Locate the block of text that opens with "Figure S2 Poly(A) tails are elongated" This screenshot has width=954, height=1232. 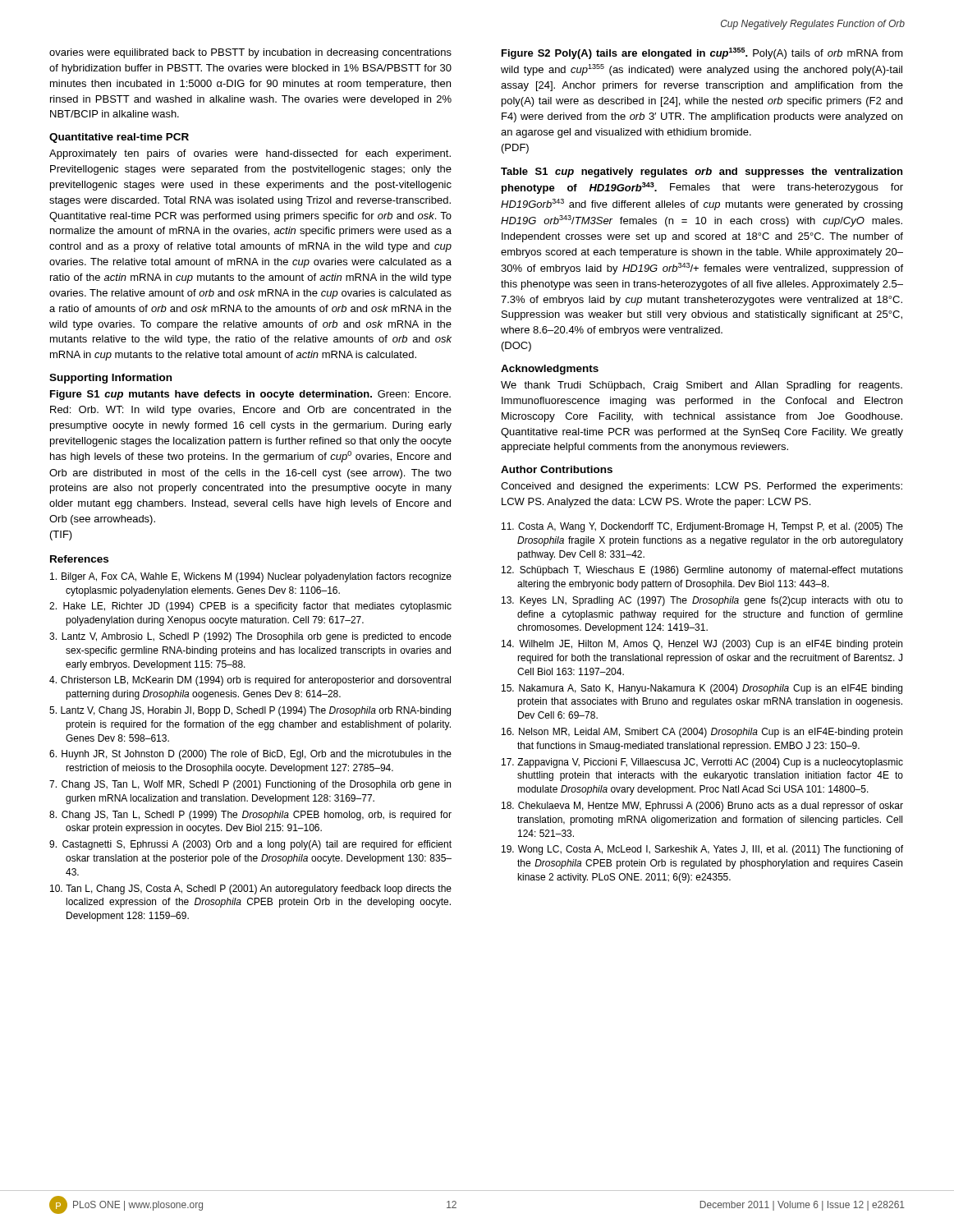pos(702,100)
